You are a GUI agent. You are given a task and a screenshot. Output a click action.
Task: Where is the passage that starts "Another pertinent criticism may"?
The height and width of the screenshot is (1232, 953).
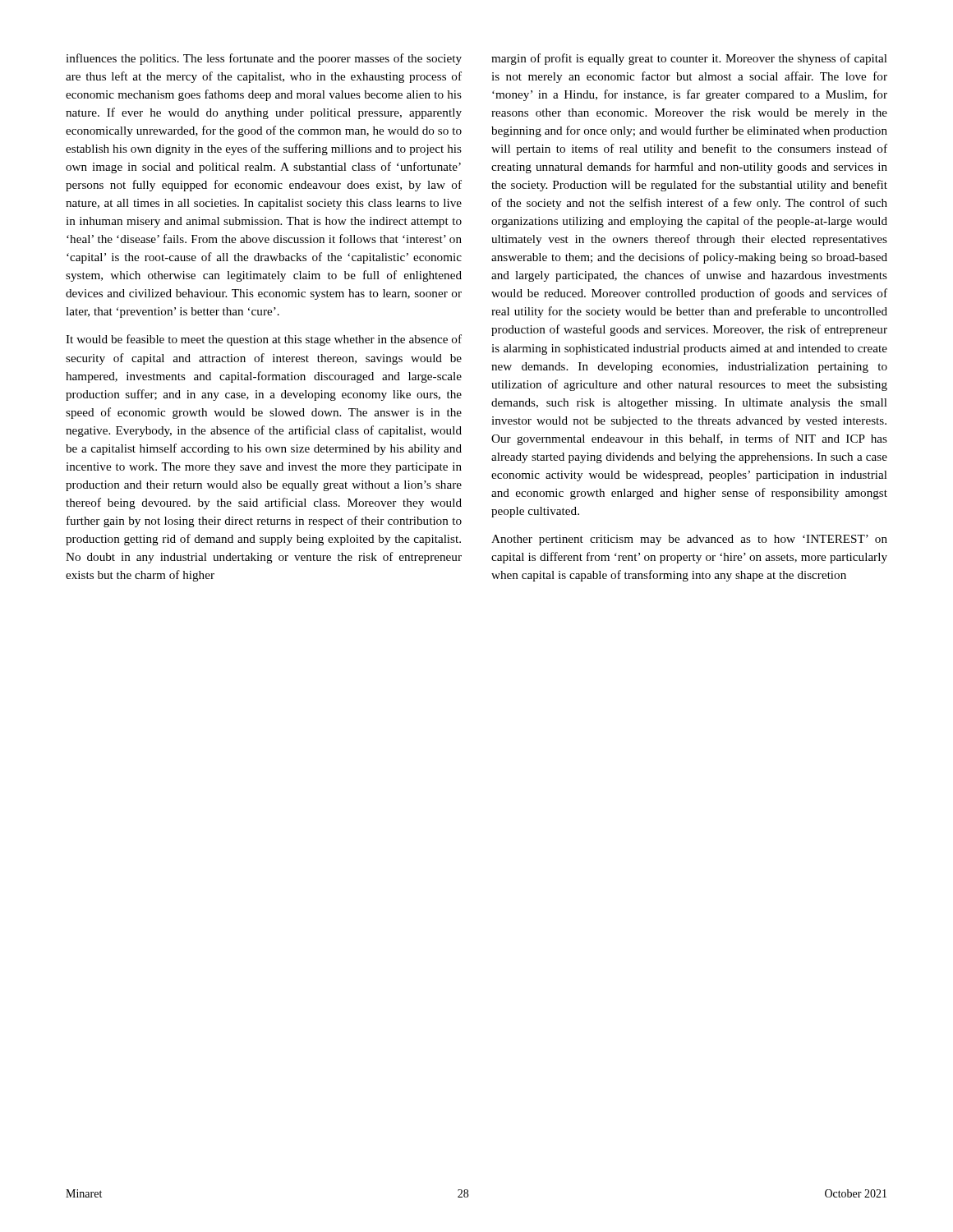point(689,557)
